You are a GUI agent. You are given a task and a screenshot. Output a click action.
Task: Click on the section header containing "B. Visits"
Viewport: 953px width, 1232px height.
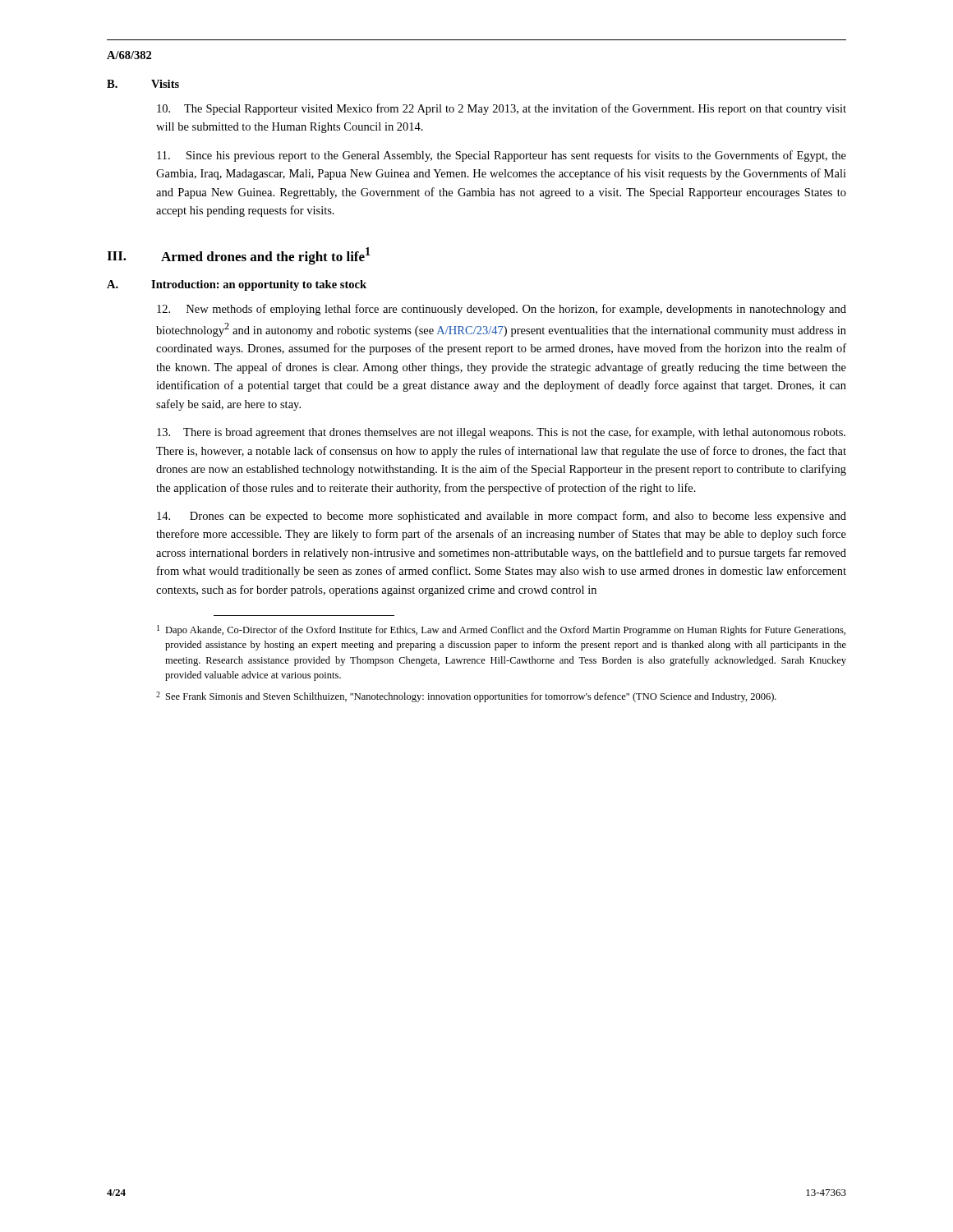click(112, 83)
